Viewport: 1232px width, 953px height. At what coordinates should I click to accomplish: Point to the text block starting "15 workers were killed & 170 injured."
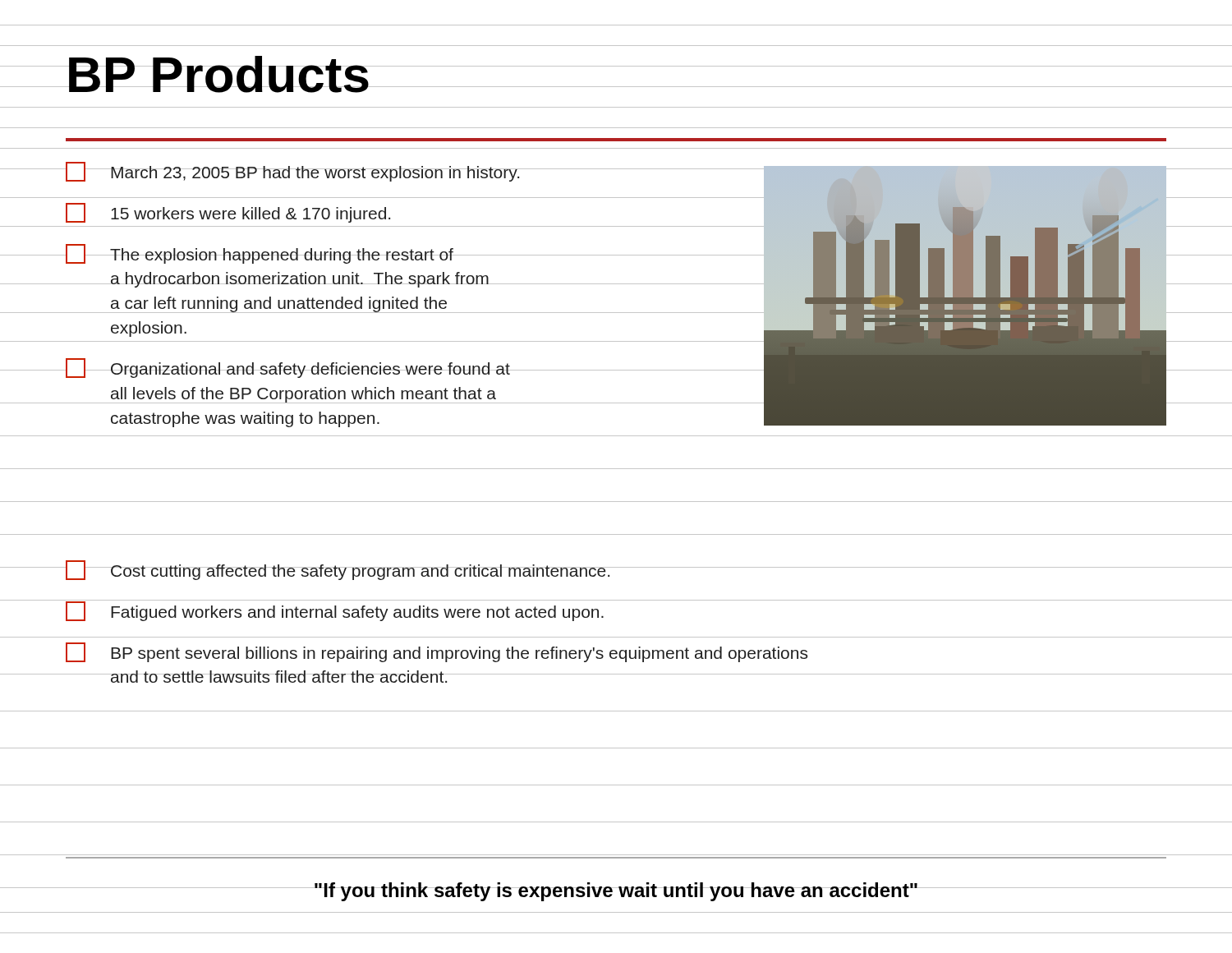coord(228,213)
